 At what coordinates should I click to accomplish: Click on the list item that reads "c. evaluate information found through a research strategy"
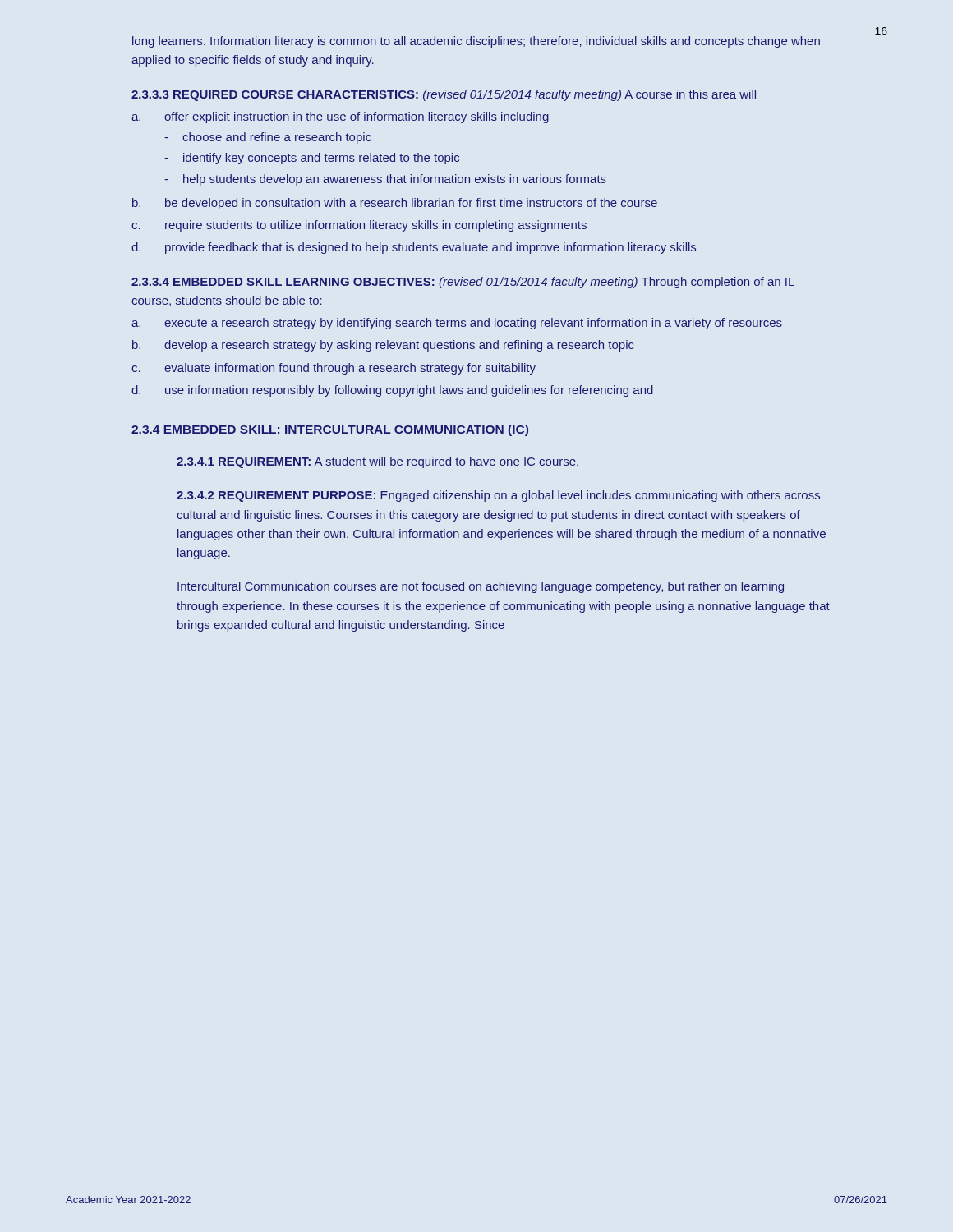(x=334, y=367)
